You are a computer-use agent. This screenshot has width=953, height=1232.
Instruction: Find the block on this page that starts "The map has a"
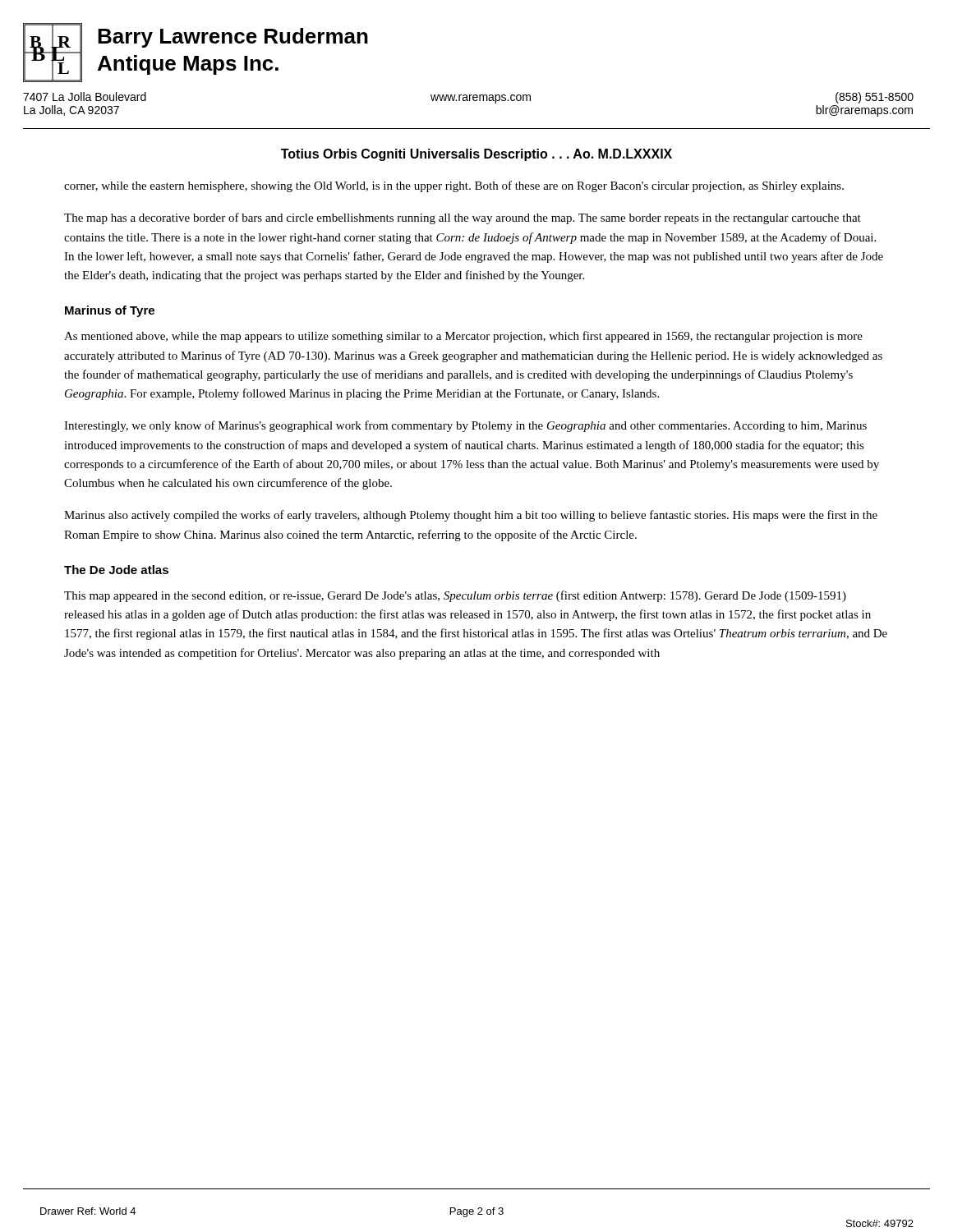coord(474,247)
